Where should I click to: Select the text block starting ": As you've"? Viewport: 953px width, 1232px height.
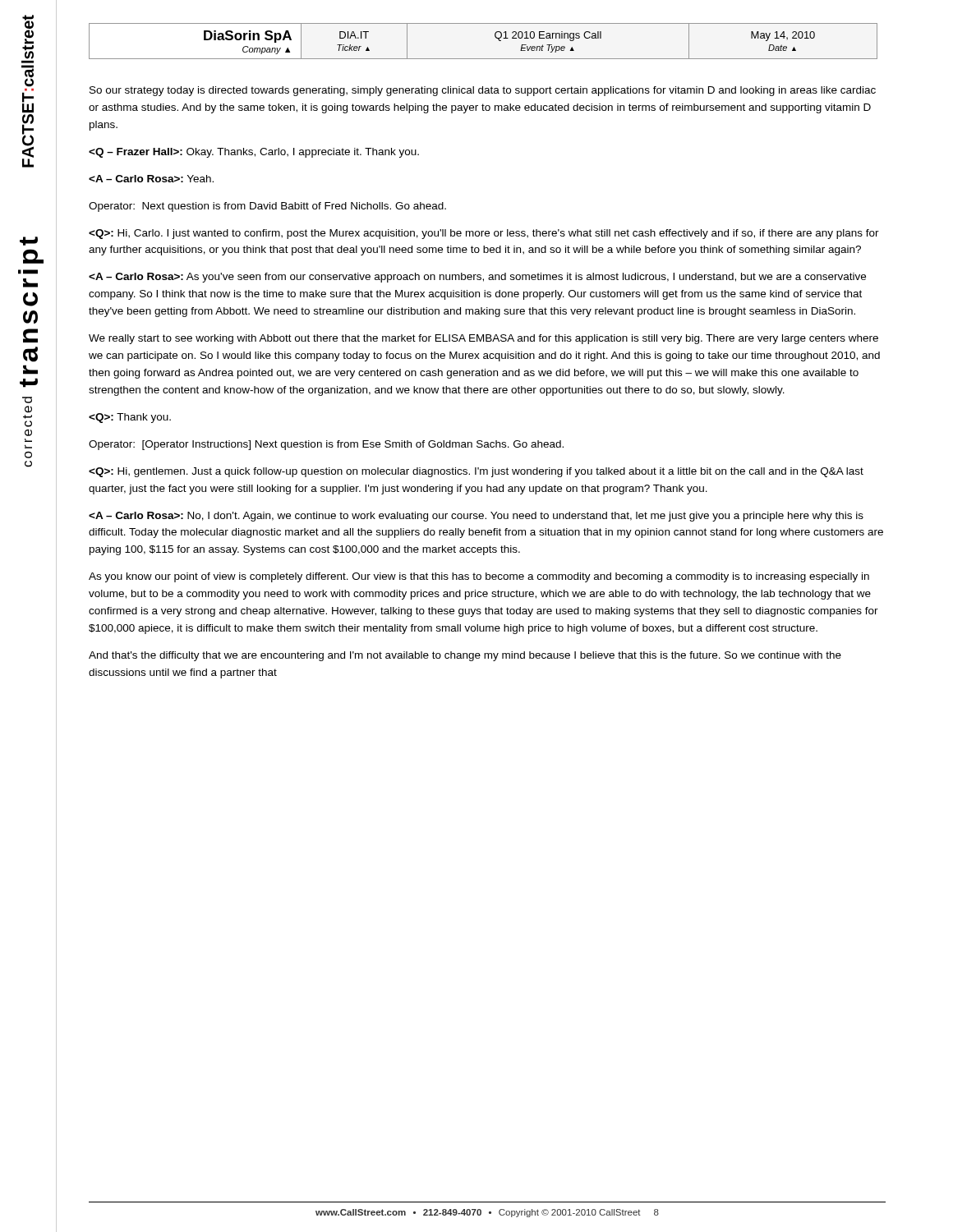tap(487, 295)
